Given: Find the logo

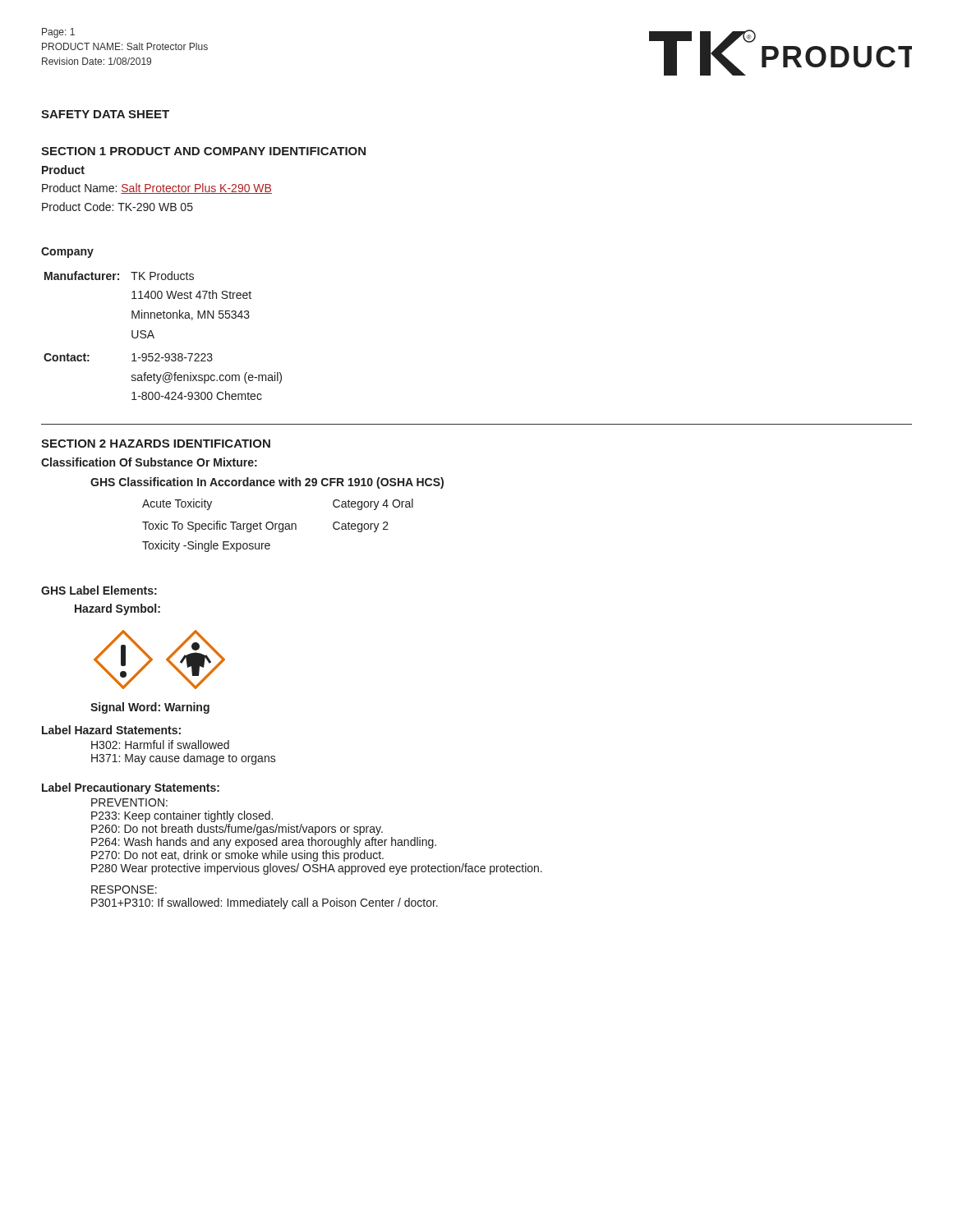Looking at the screenshot, I should tap(780, 53).
